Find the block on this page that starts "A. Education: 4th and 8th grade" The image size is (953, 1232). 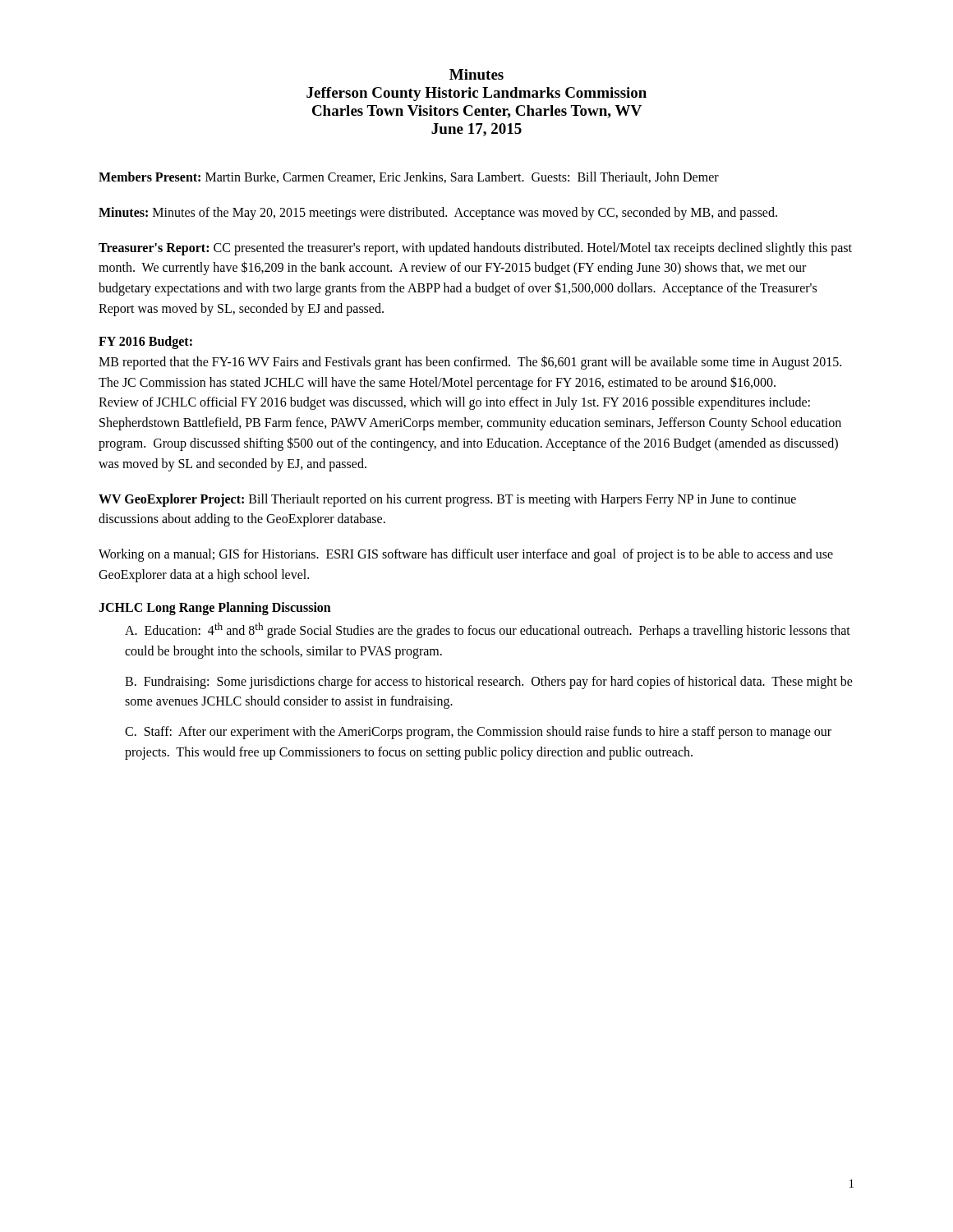487,639
